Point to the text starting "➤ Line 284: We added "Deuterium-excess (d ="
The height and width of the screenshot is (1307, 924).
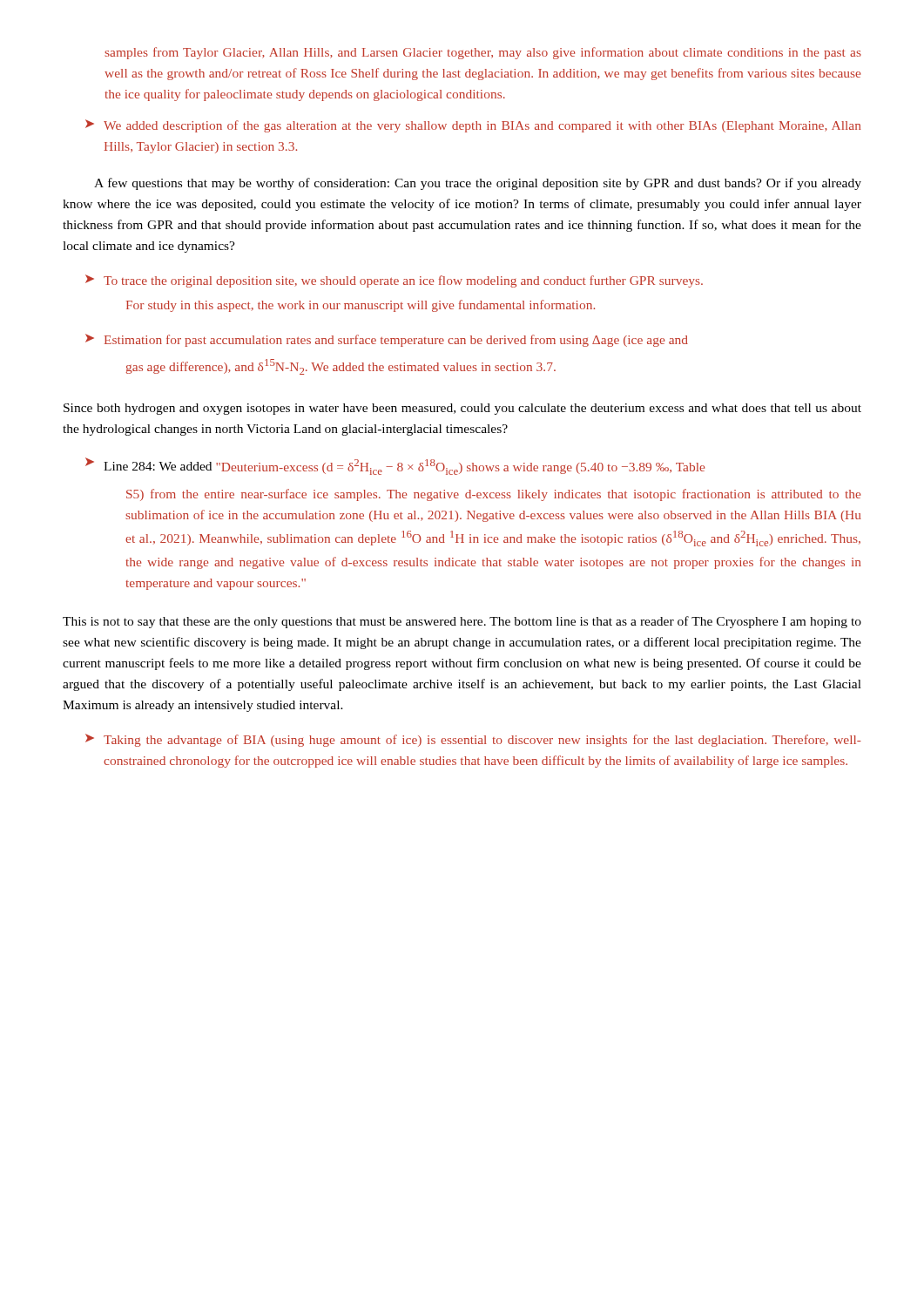[472, 467]
